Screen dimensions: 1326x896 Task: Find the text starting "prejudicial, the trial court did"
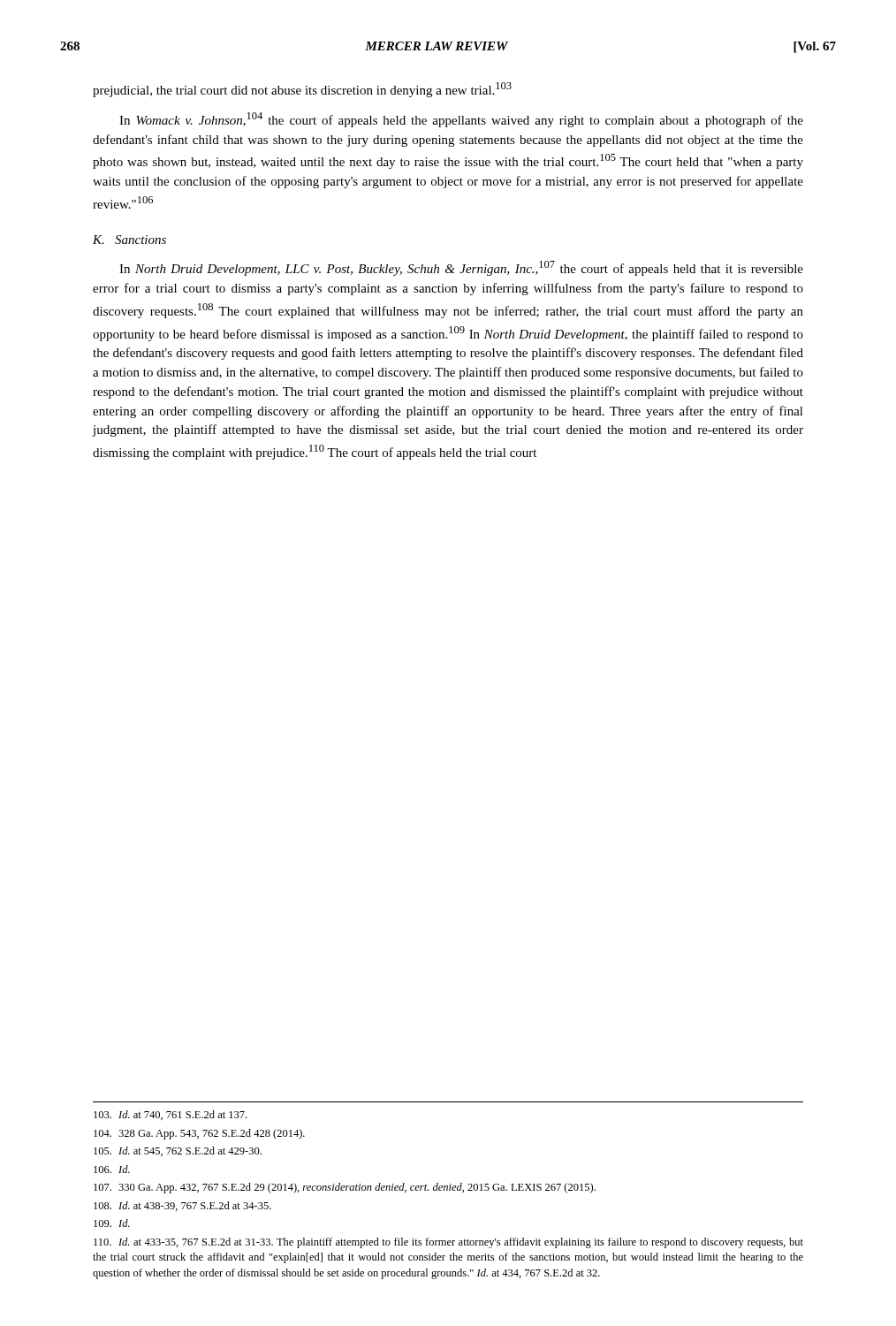448,89
